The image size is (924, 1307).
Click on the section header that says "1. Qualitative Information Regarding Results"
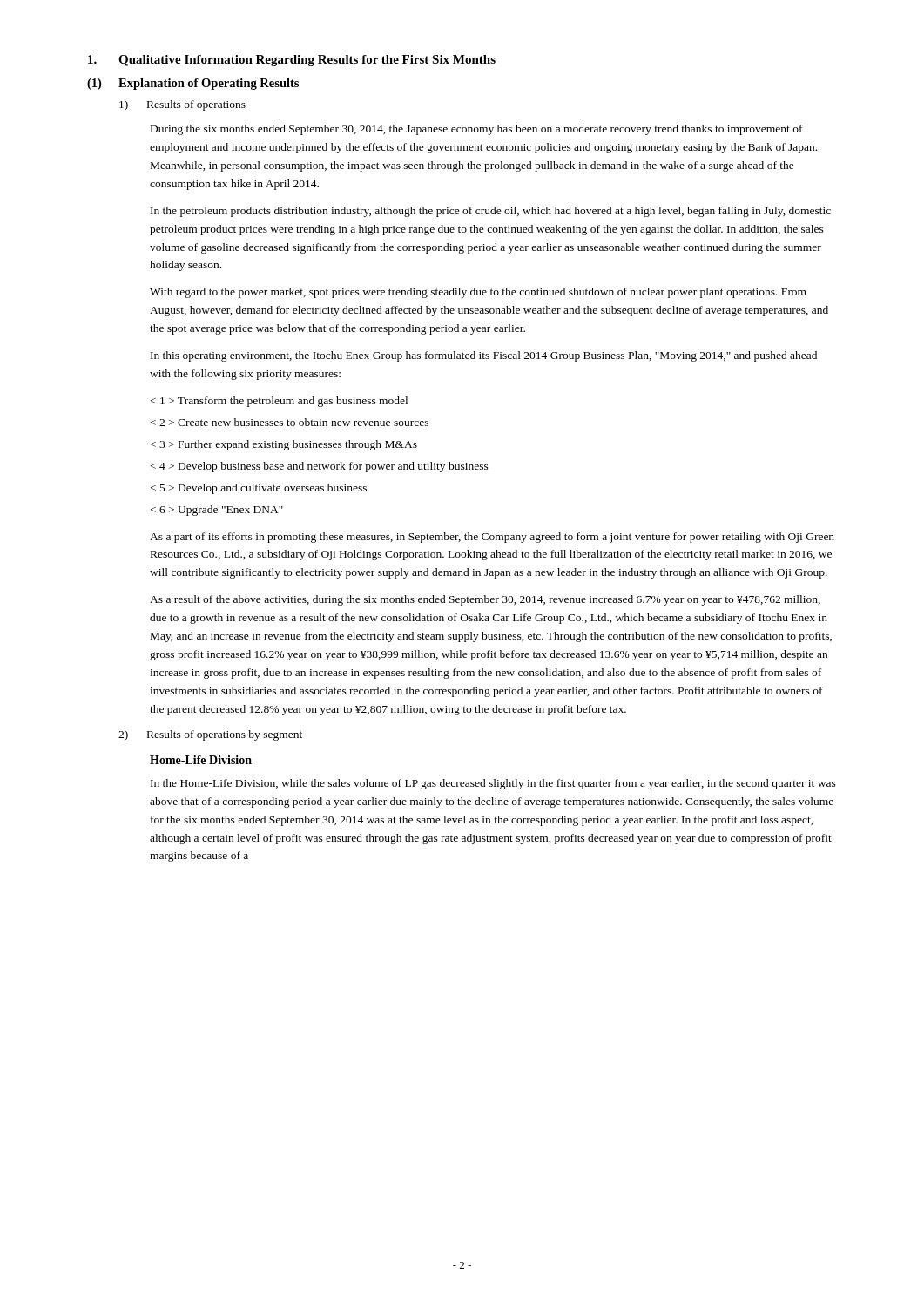click(x=291, y=60)
